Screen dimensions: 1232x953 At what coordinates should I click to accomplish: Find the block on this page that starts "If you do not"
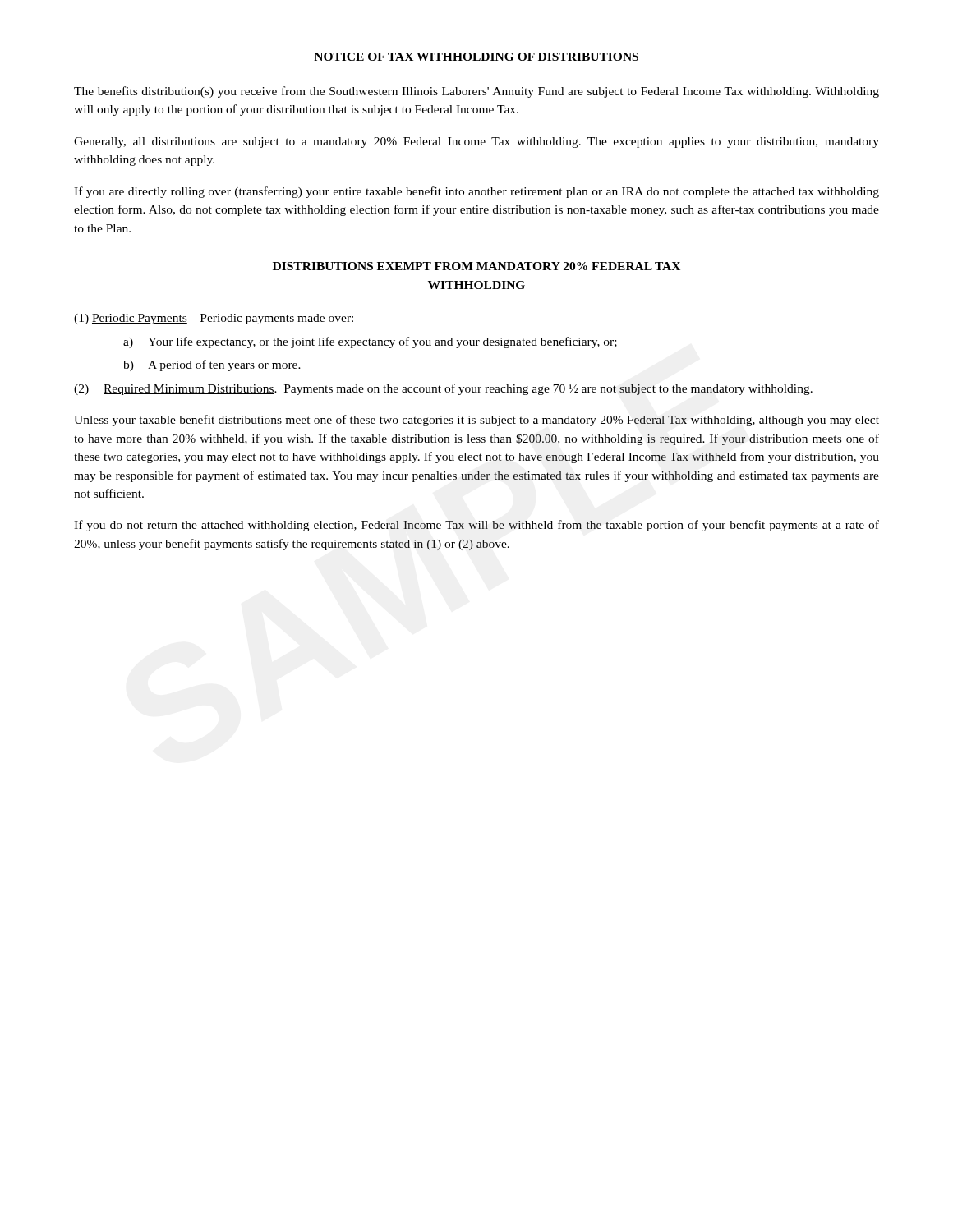(x=476, y=534)
